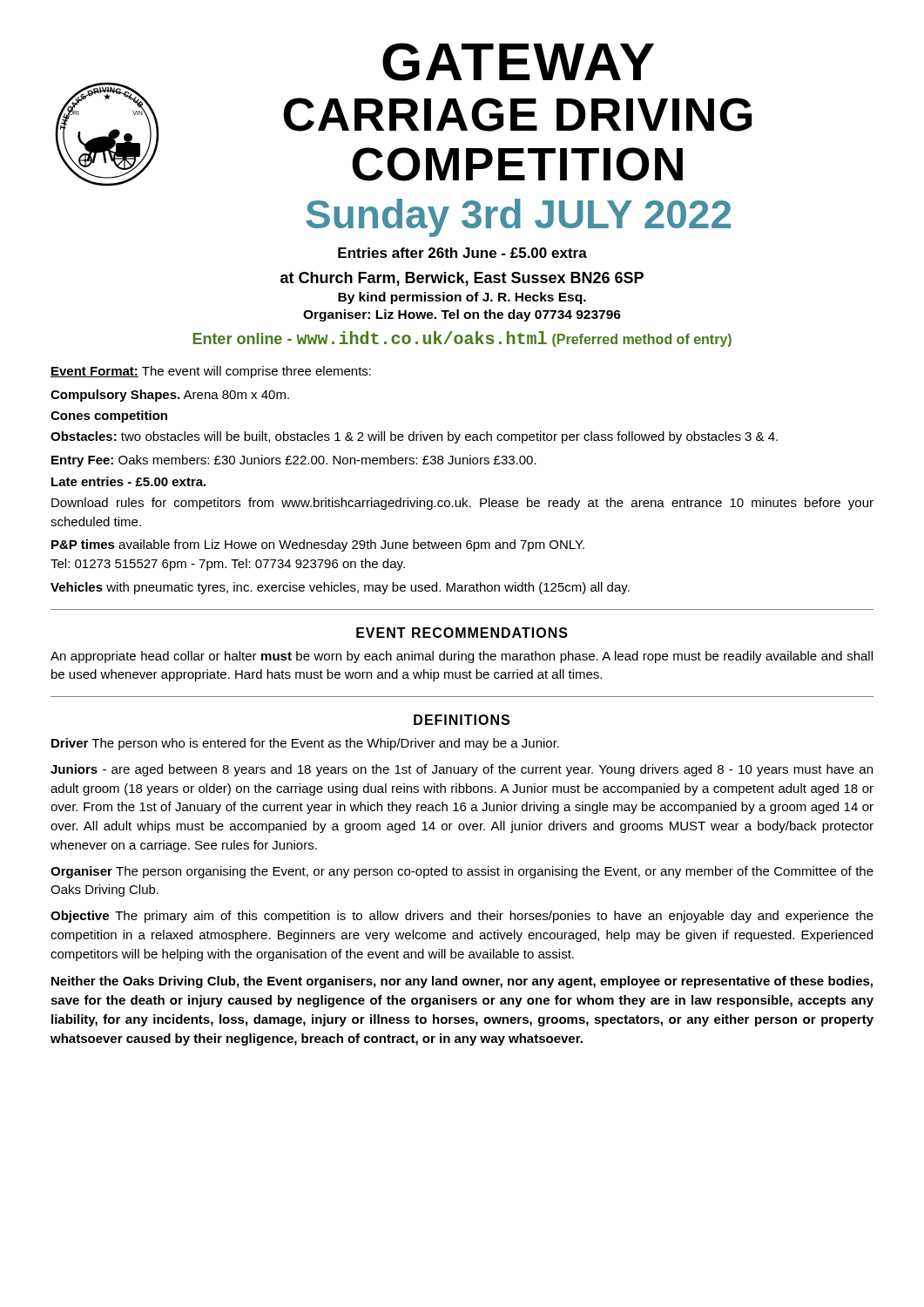The height and width of the screenshot is (1307, 924).
Task: Locate the text block that reads "P&P times available from"
Action: point(318,554)
